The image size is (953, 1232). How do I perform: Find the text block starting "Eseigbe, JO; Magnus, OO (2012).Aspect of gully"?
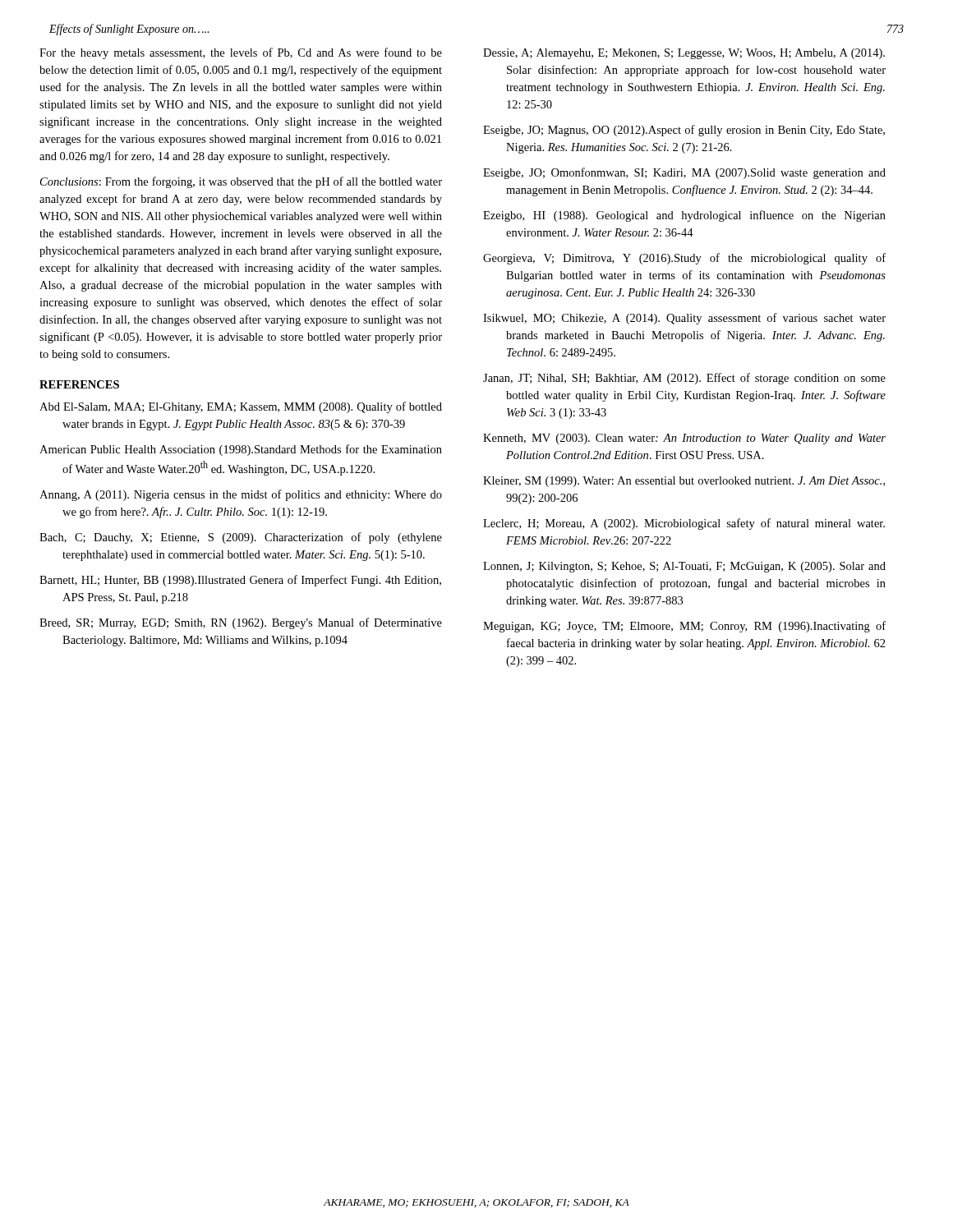pos(684,139)
